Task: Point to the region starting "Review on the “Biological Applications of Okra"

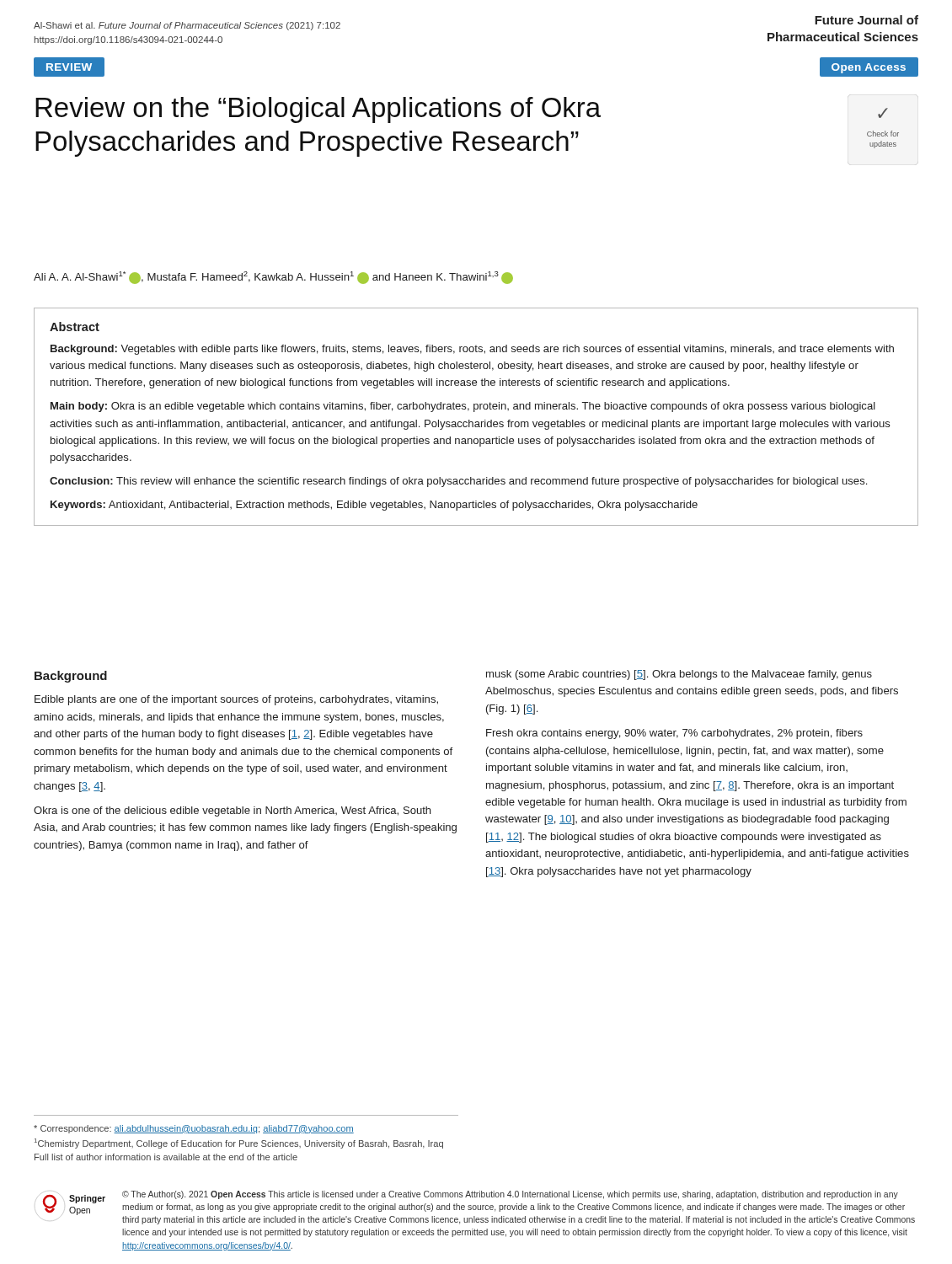Action: pyautogui.click(x=417, y=125)
